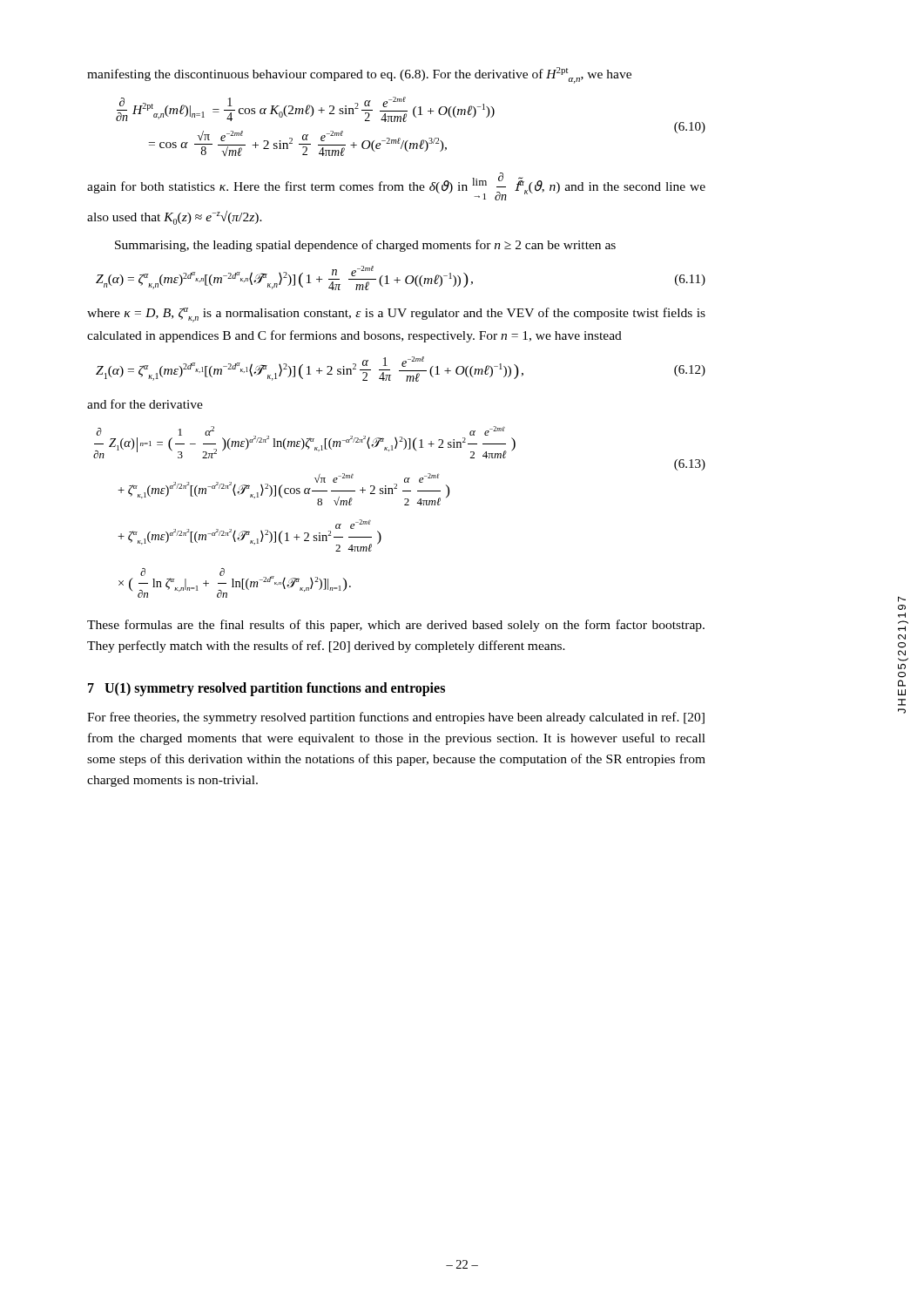
Task: Navigate to the region starting "again for both statistics κ."
Action: (x=396, y=197)
